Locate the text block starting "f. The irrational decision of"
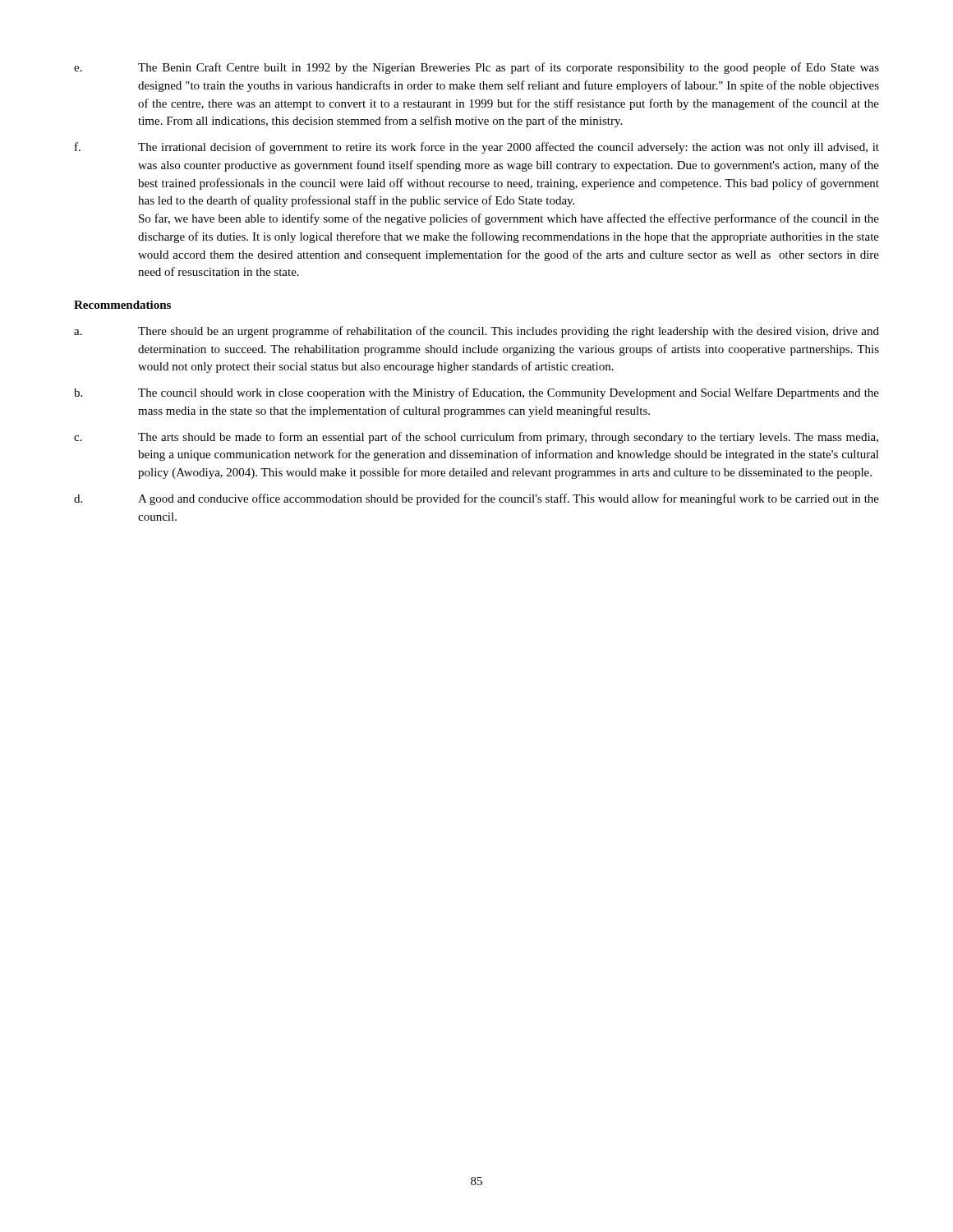 476,210
